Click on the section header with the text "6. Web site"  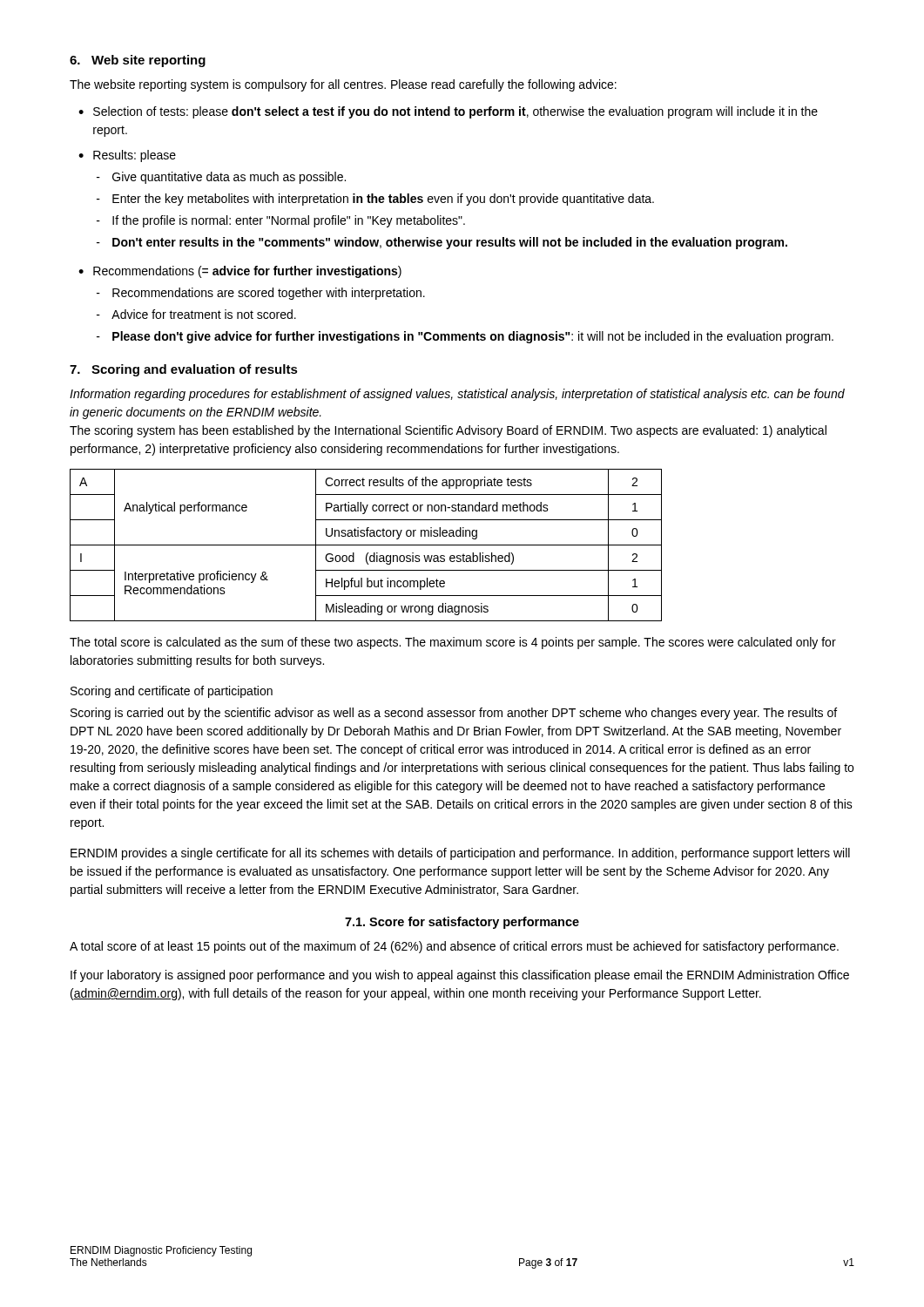(138, 60)
